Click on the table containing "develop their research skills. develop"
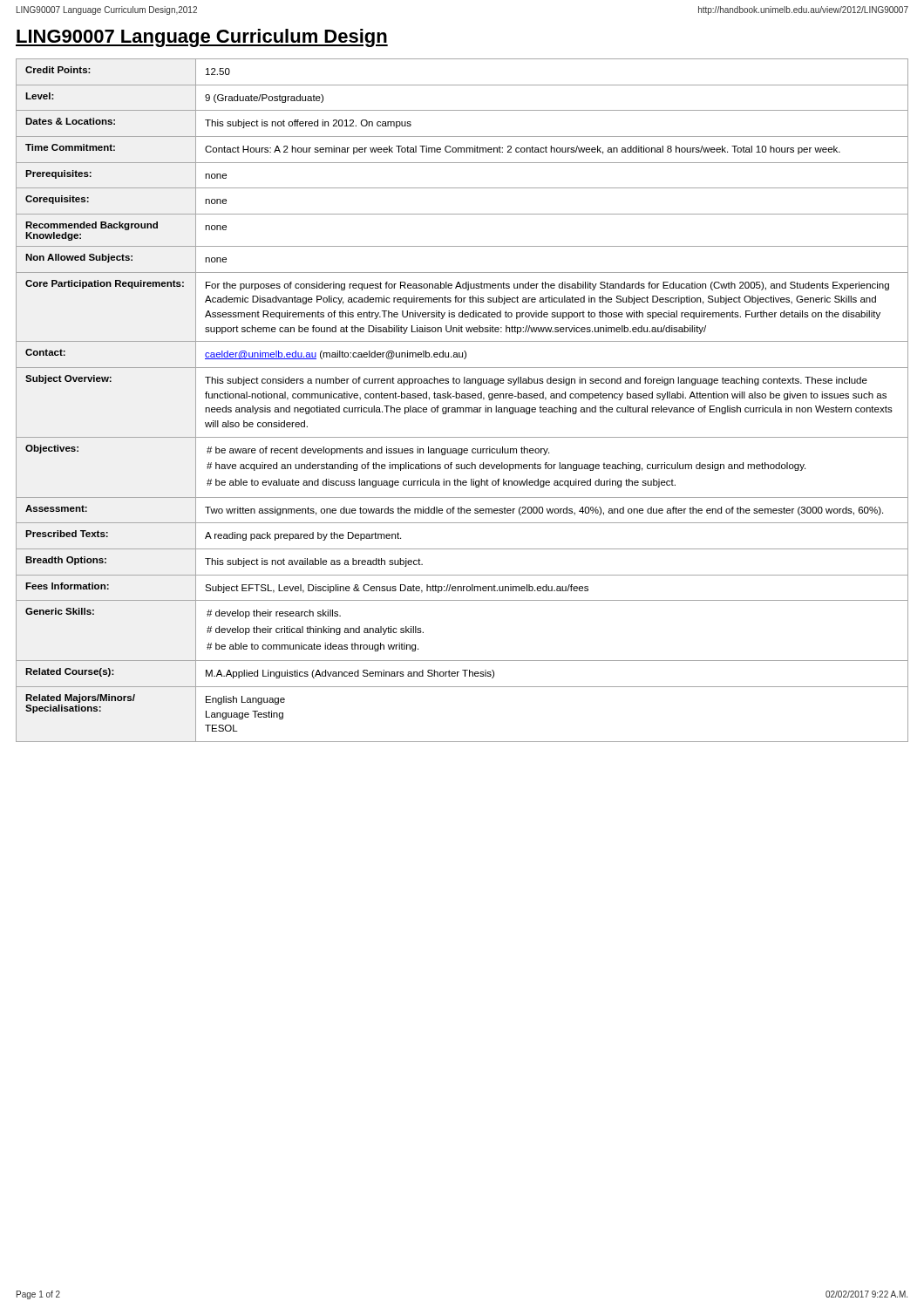 pos(462,400)
